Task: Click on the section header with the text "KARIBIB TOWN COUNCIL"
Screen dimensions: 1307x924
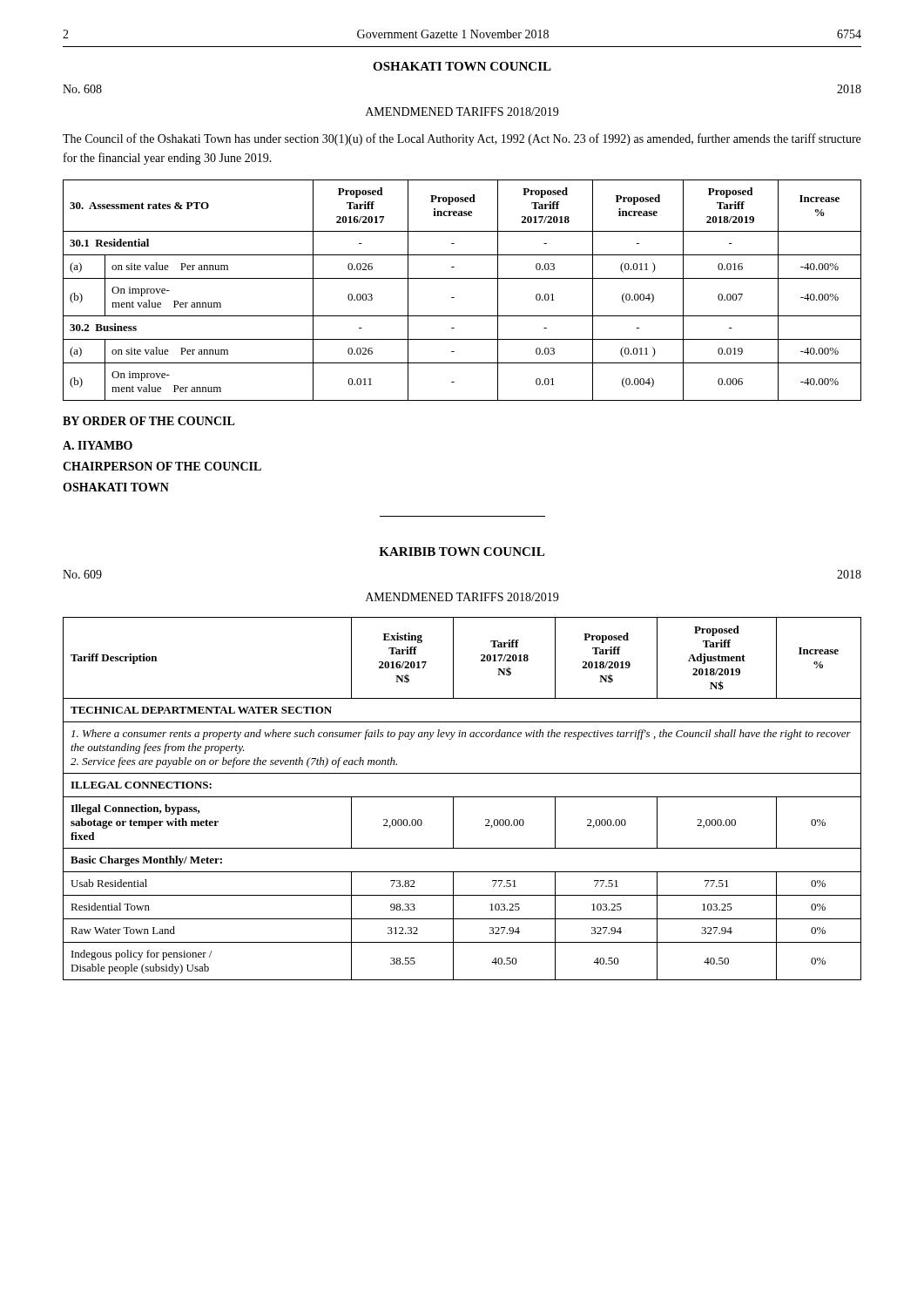Action: coord(462,551)
